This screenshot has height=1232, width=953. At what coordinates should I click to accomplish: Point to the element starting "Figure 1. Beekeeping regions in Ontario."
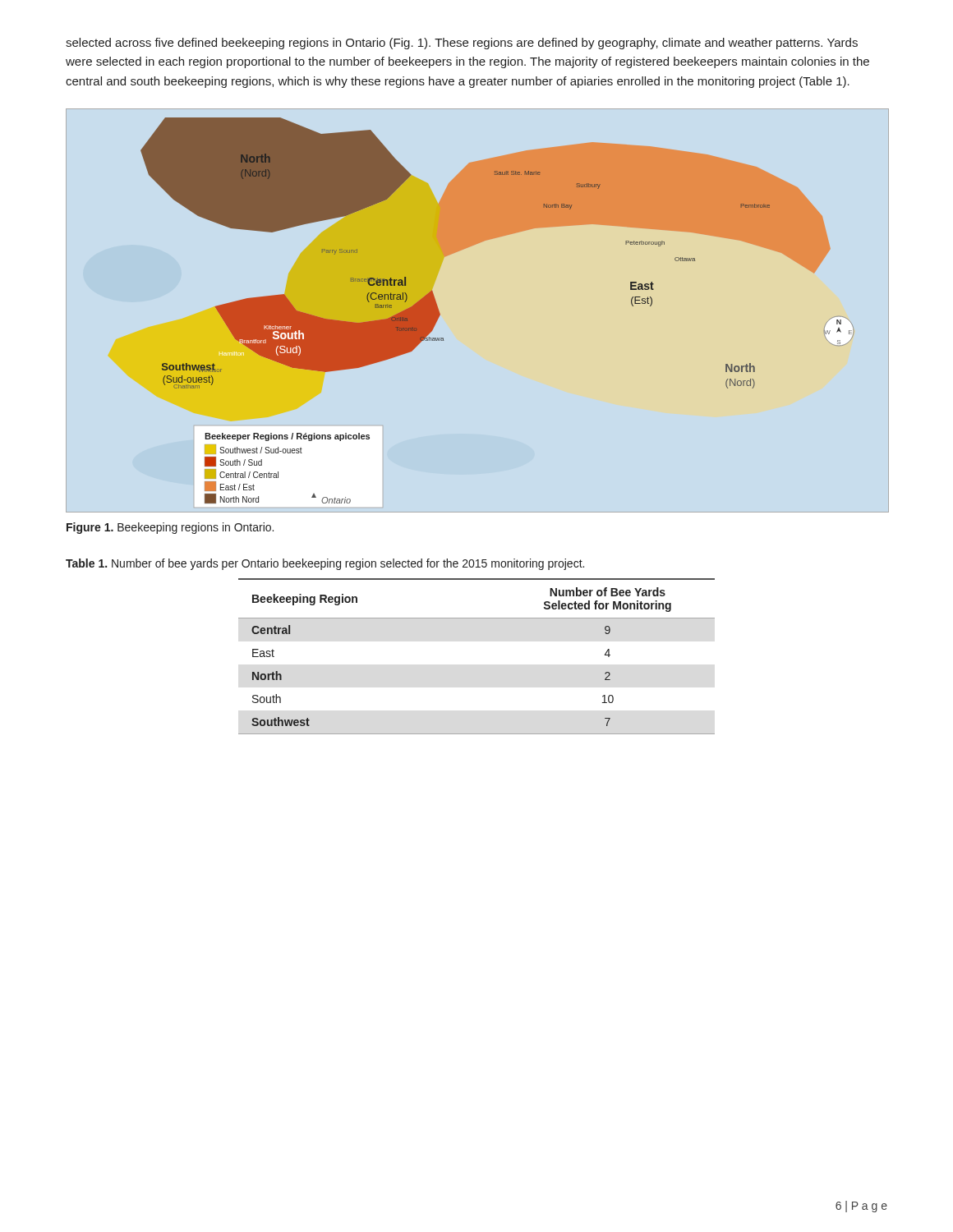pos(170,527)
